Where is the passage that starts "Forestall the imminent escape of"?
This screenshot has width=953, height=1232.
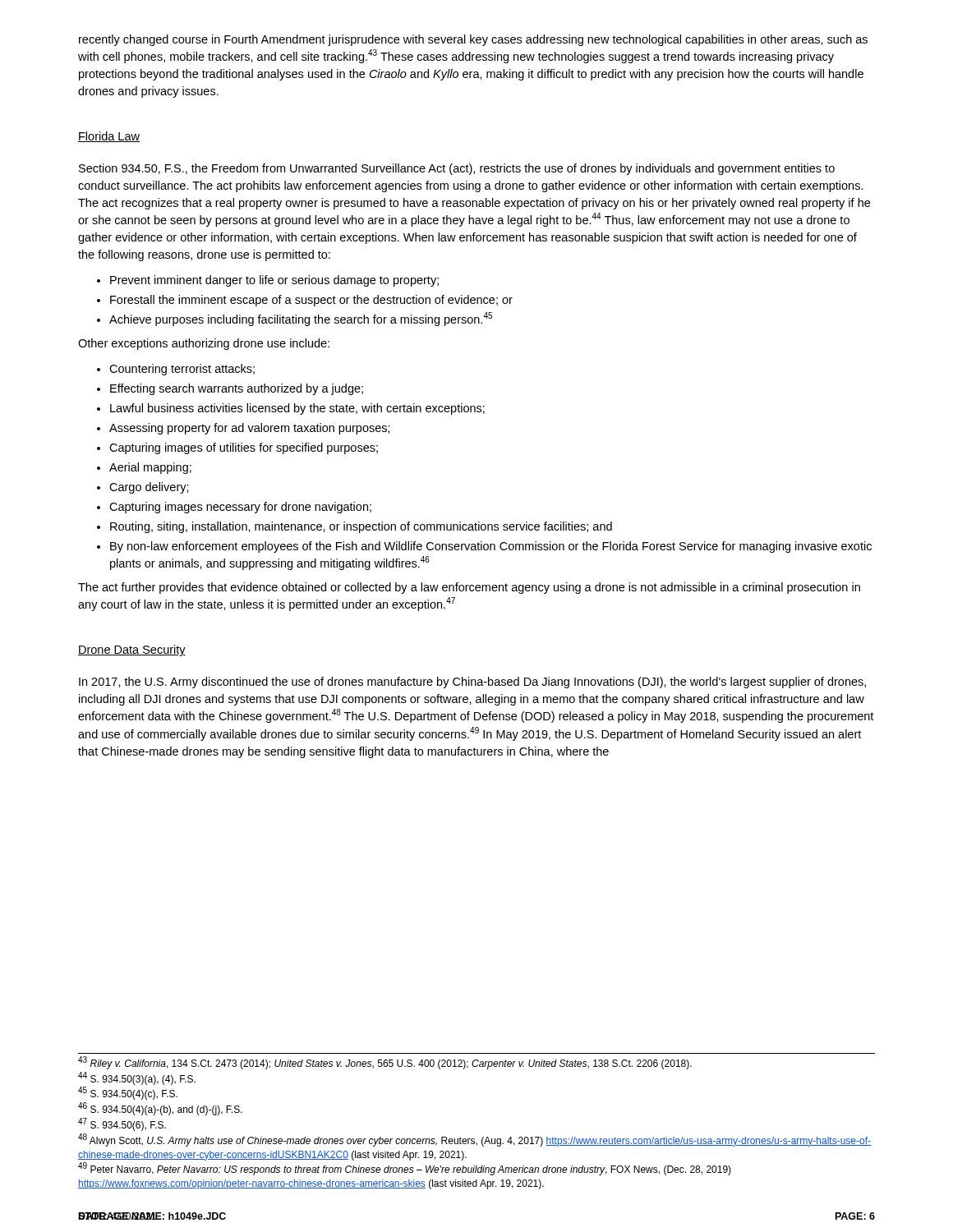[x=311, y=300]
